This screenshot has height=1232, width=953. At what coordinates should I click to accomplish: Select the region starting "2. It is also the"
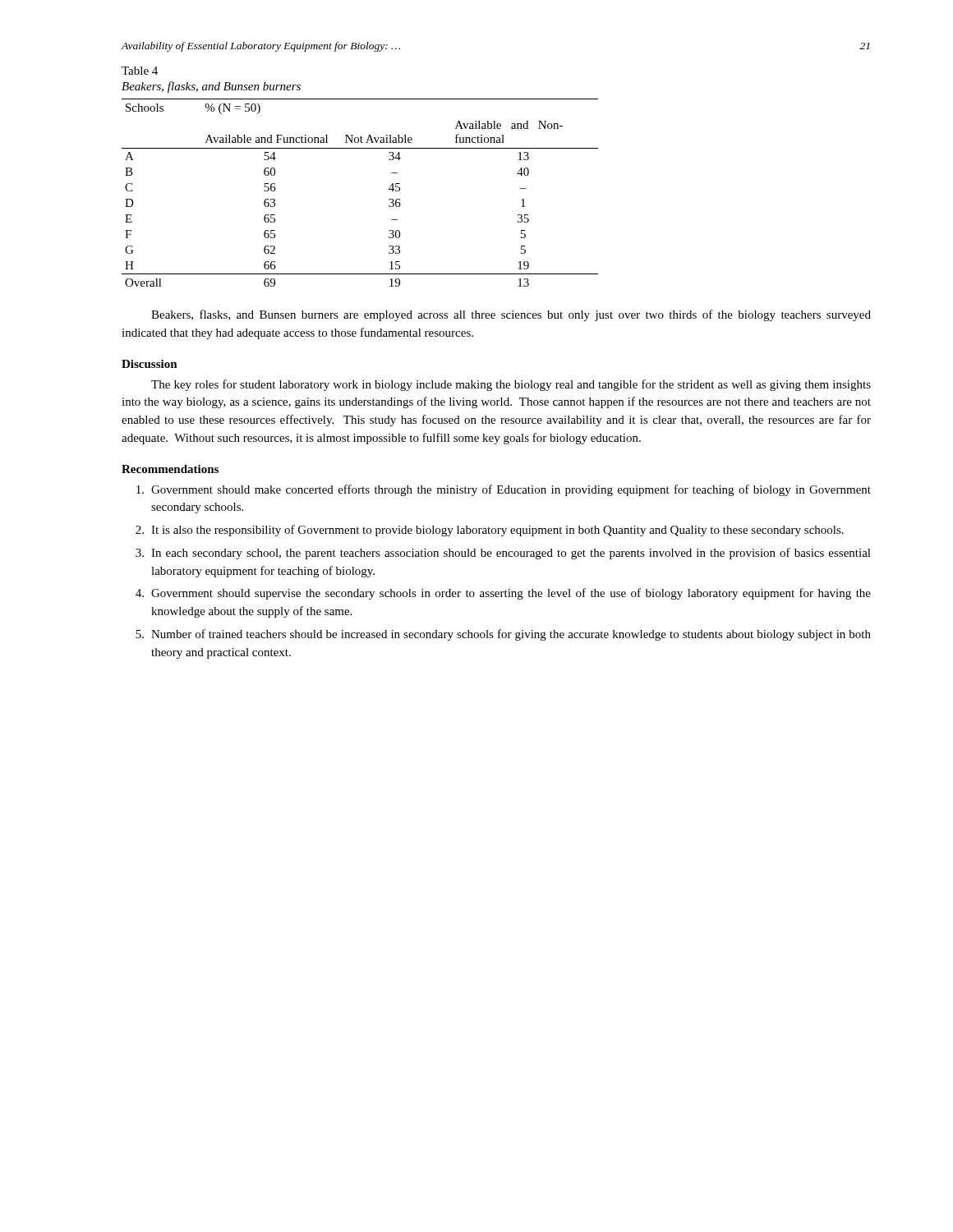coord(496,530)
